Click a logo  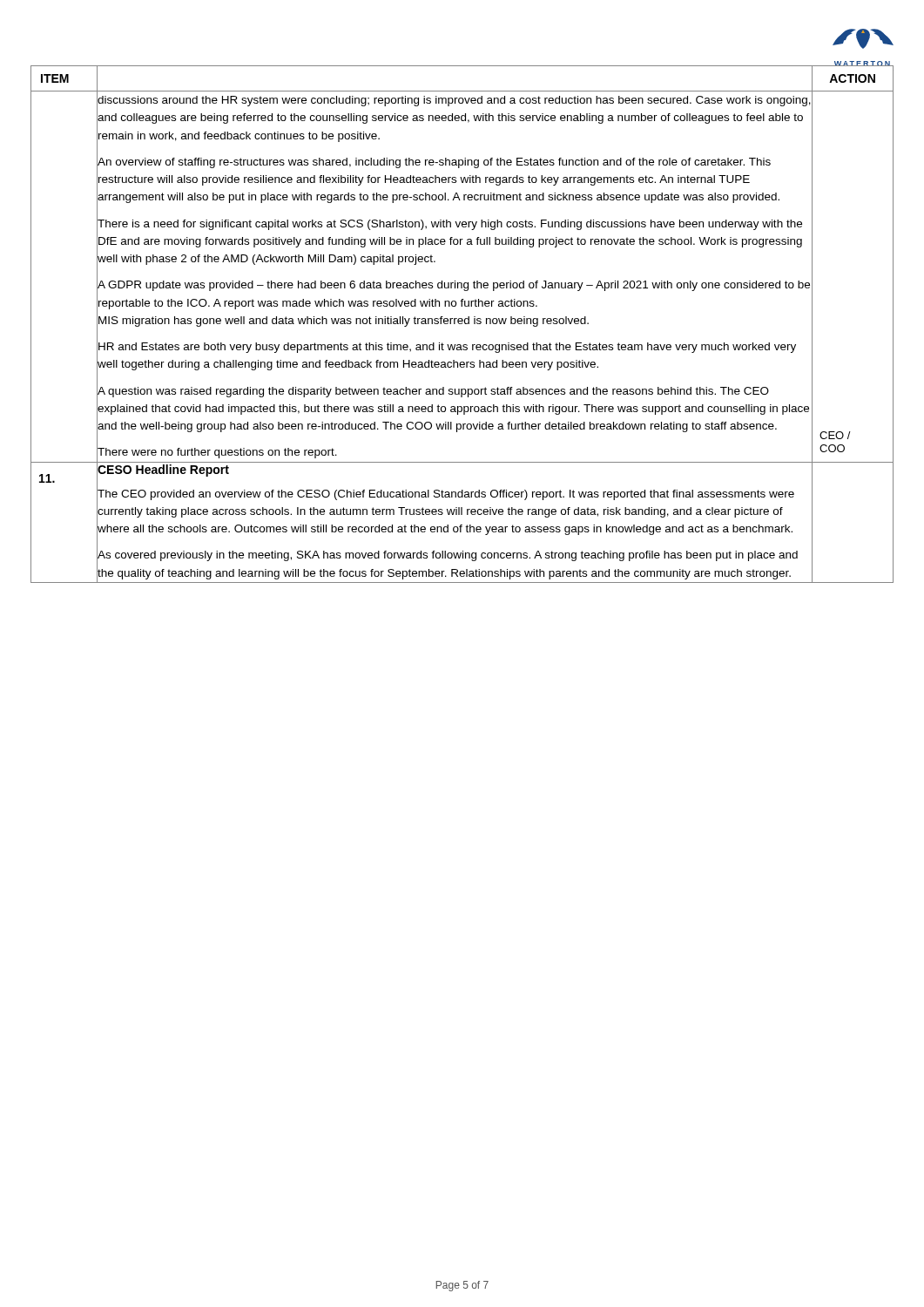[x=863, y=45]
